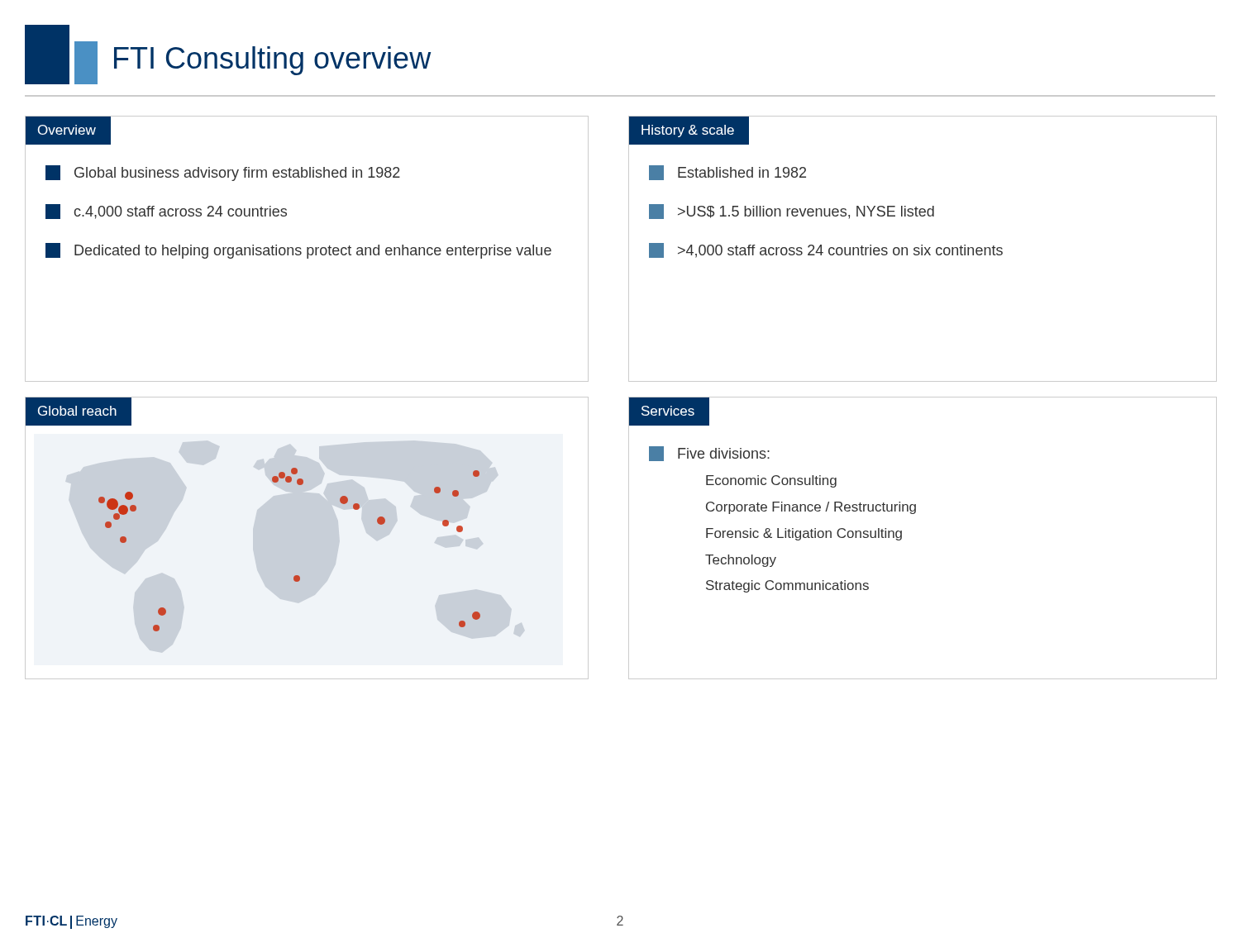The height and width of the screenshot is (952, 1240).
Task: Find the list item that says "c.4,000 staff across 24 countries"
Action: click(x=167, y=212)
